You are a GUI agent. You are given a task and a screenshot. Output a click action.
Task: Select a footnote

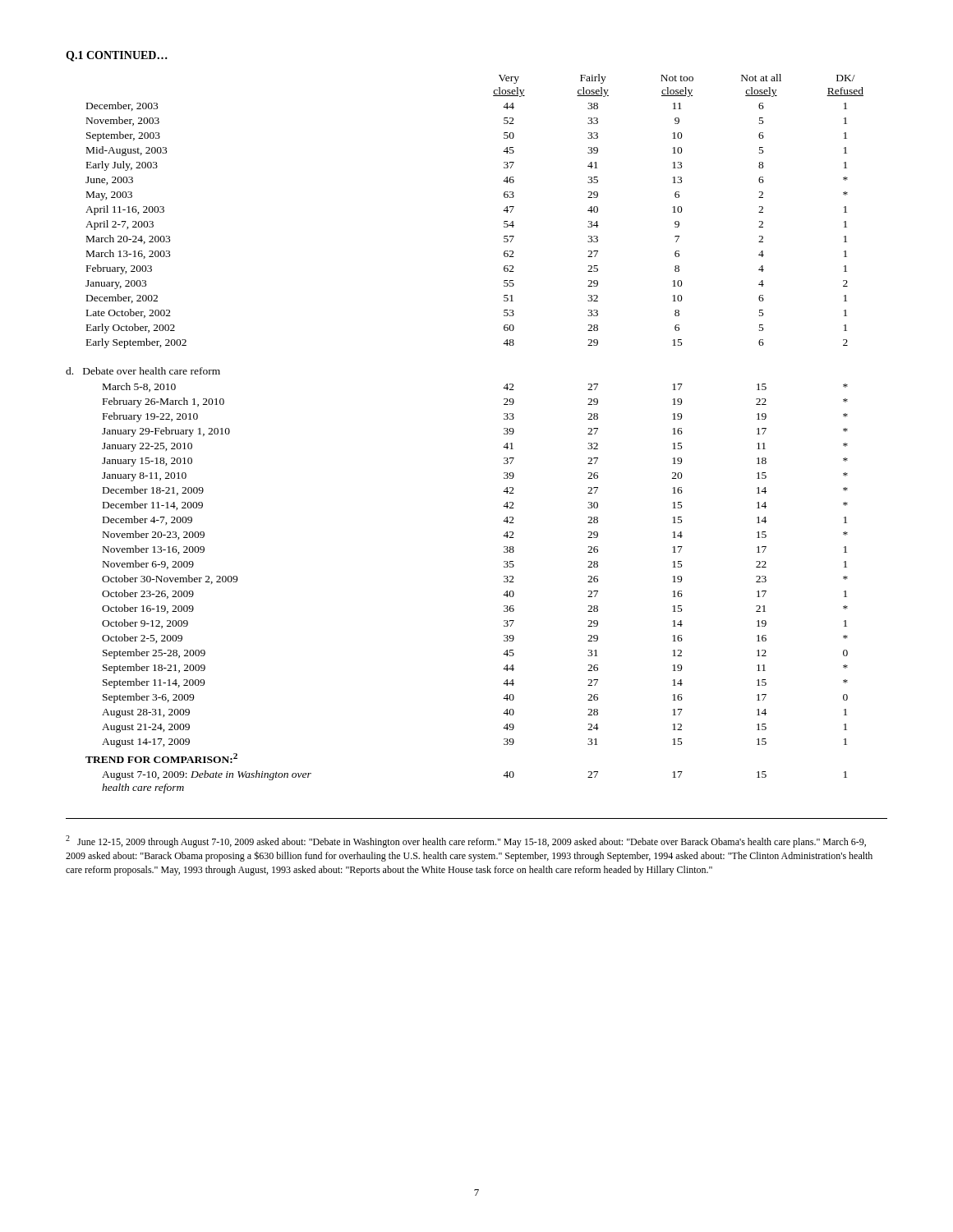coord(476,855)
